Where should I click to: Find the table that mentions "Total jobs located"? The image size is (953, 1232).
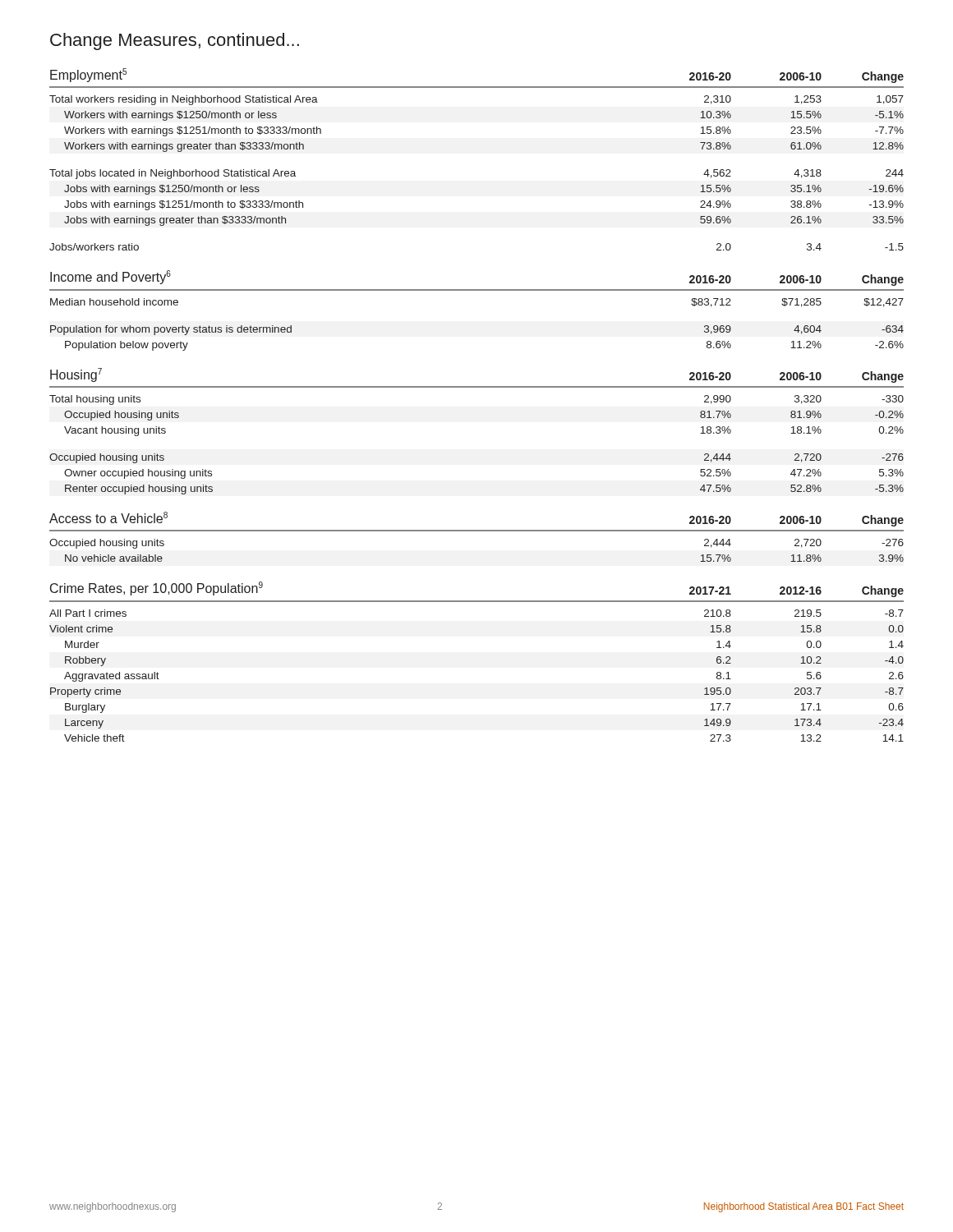tap(476, 173)
